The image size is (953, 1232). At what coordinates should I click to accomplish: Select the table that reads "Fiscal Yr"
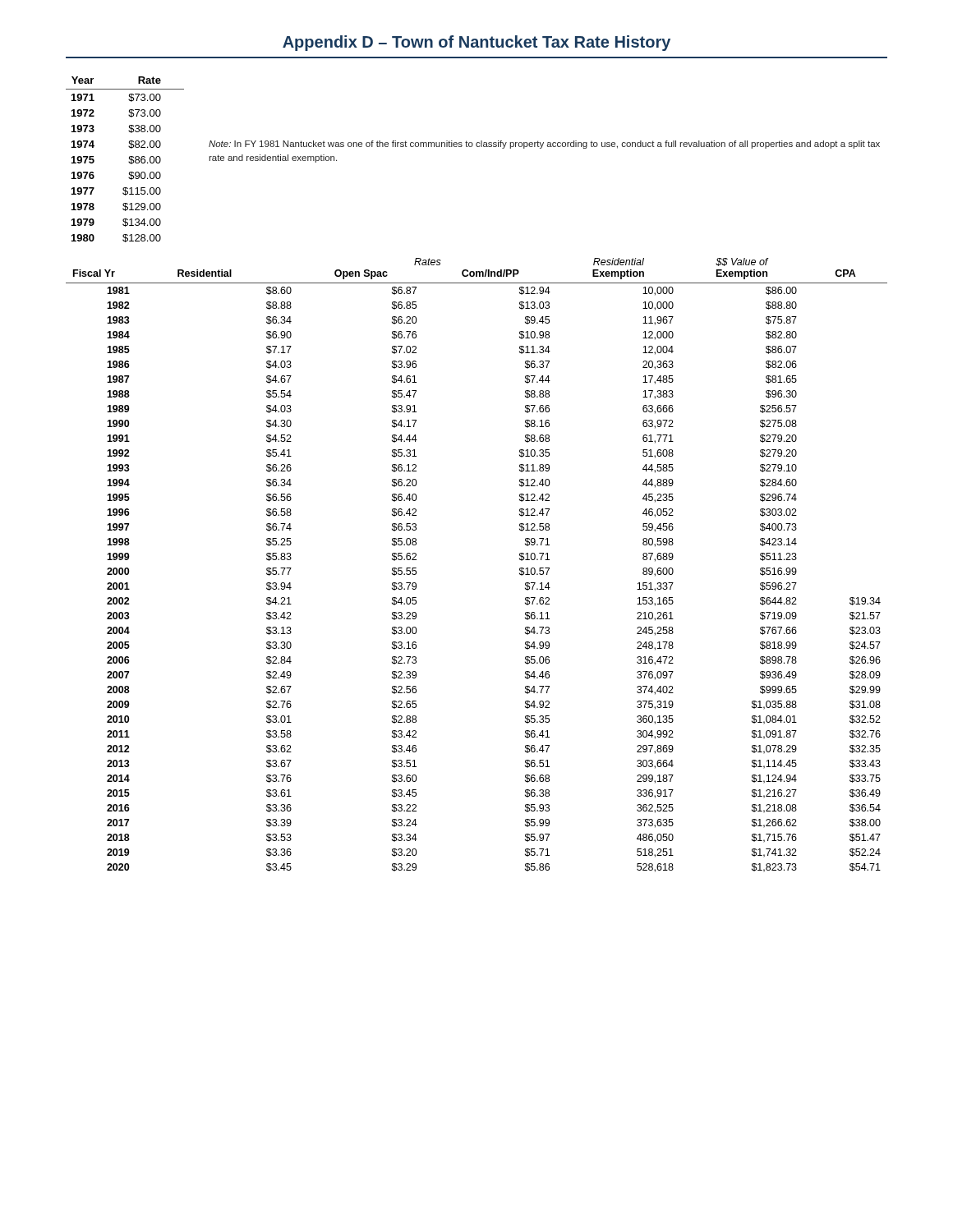pos(476,564)
